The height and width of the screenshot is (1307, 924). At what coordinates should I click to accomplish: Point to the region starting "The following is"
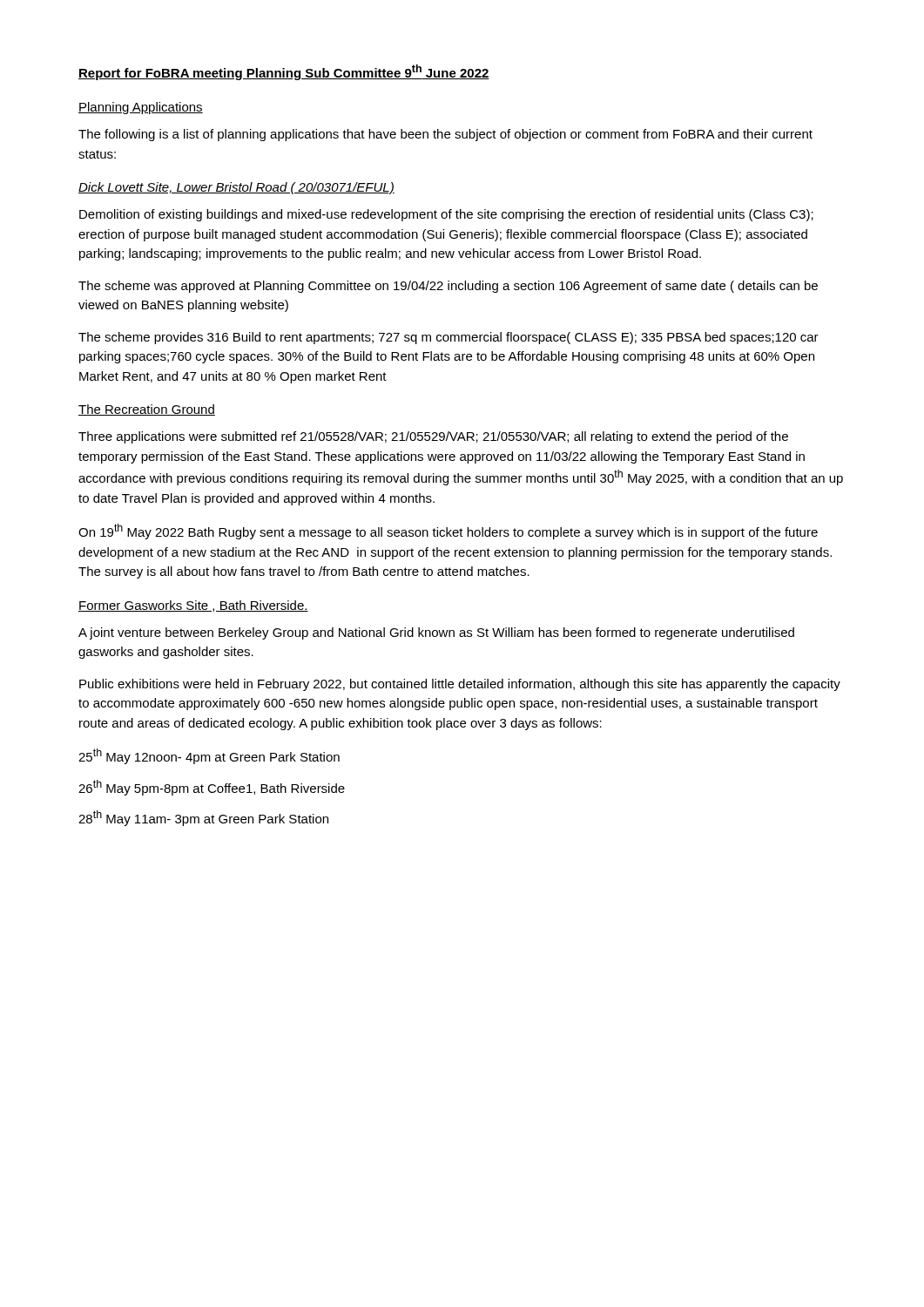click(x=445, y=144)
